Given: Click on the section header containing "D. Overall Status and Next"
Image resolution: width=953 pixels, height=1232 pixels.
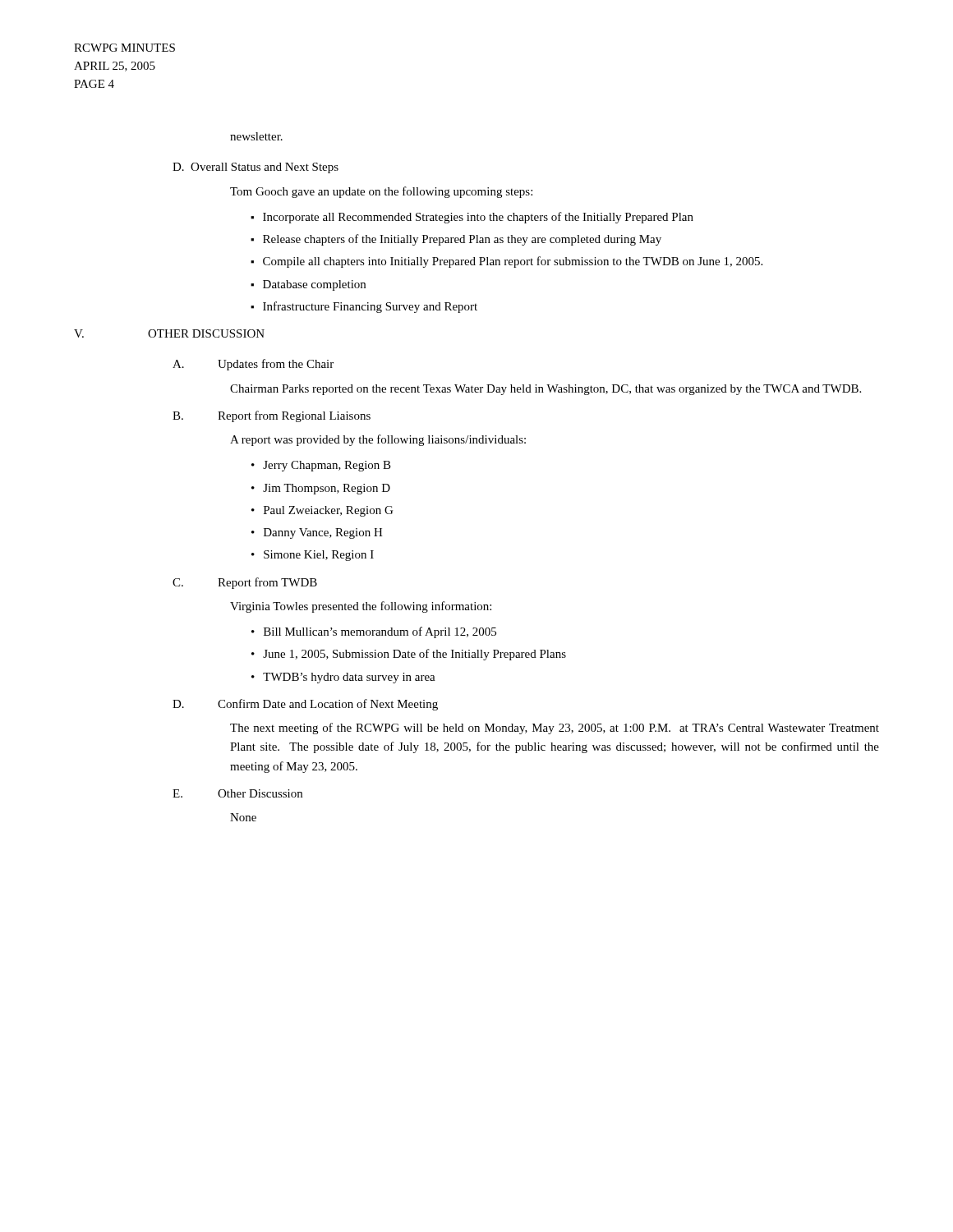Looking at the screenshot, I should pos(255,167).
